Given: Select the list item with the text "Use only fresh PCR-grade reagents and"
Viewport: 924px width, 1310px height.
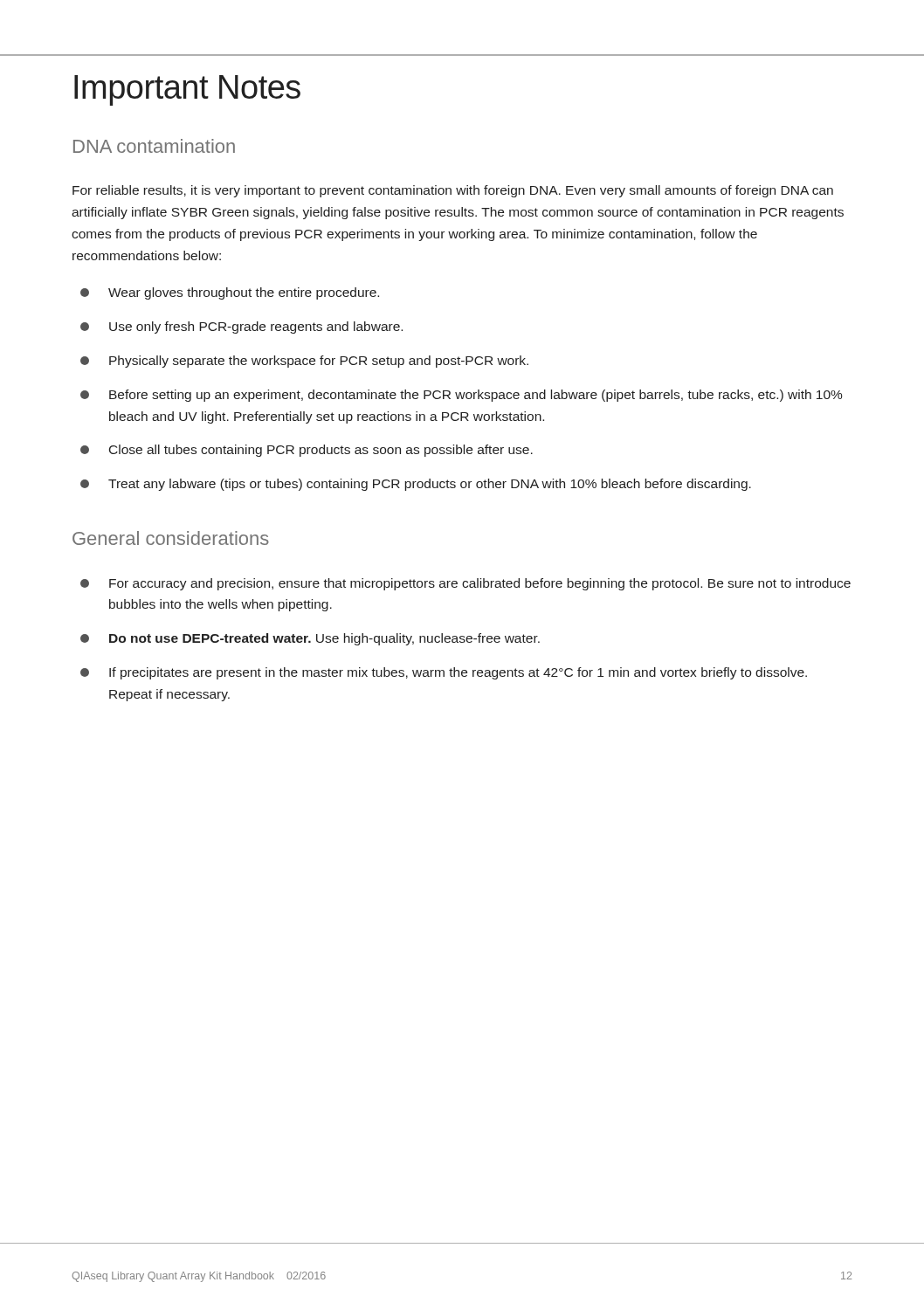Looking at the screenshot, I should (241, 328).
